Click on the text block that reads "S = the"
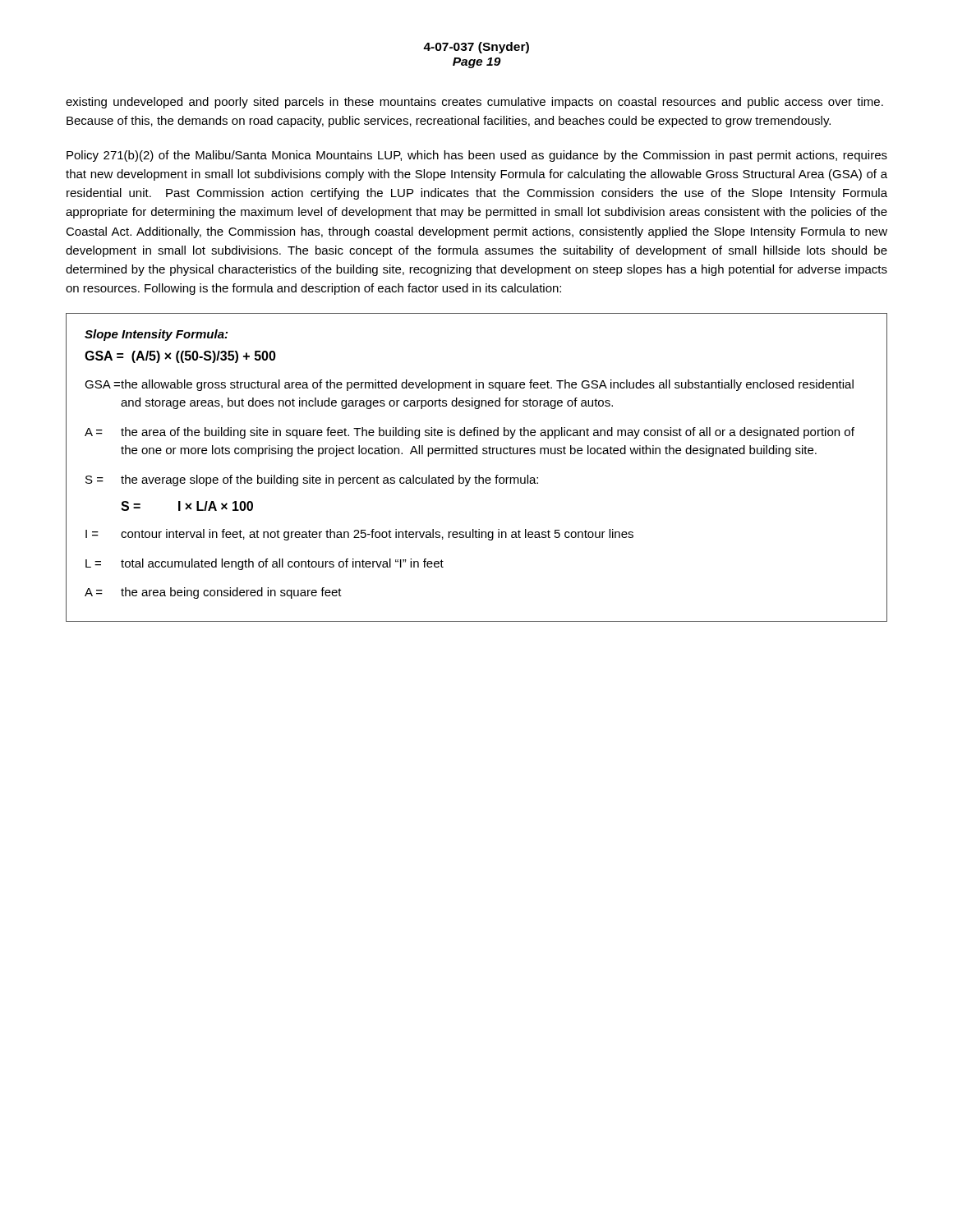953x1232 pixels. tap(476, 479)
